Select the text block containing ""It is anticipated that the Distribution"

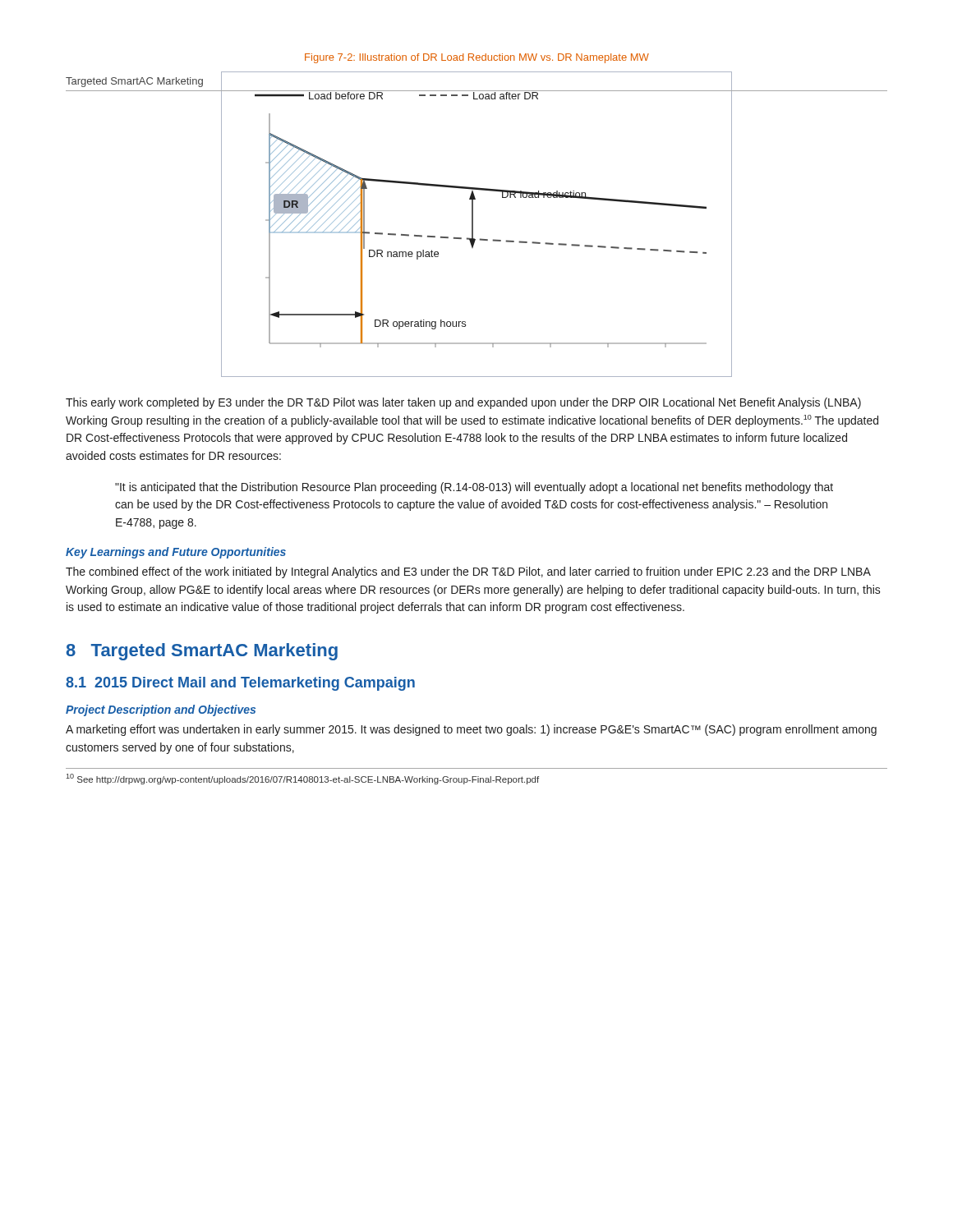pyautogui.click(x=474, y=505)
